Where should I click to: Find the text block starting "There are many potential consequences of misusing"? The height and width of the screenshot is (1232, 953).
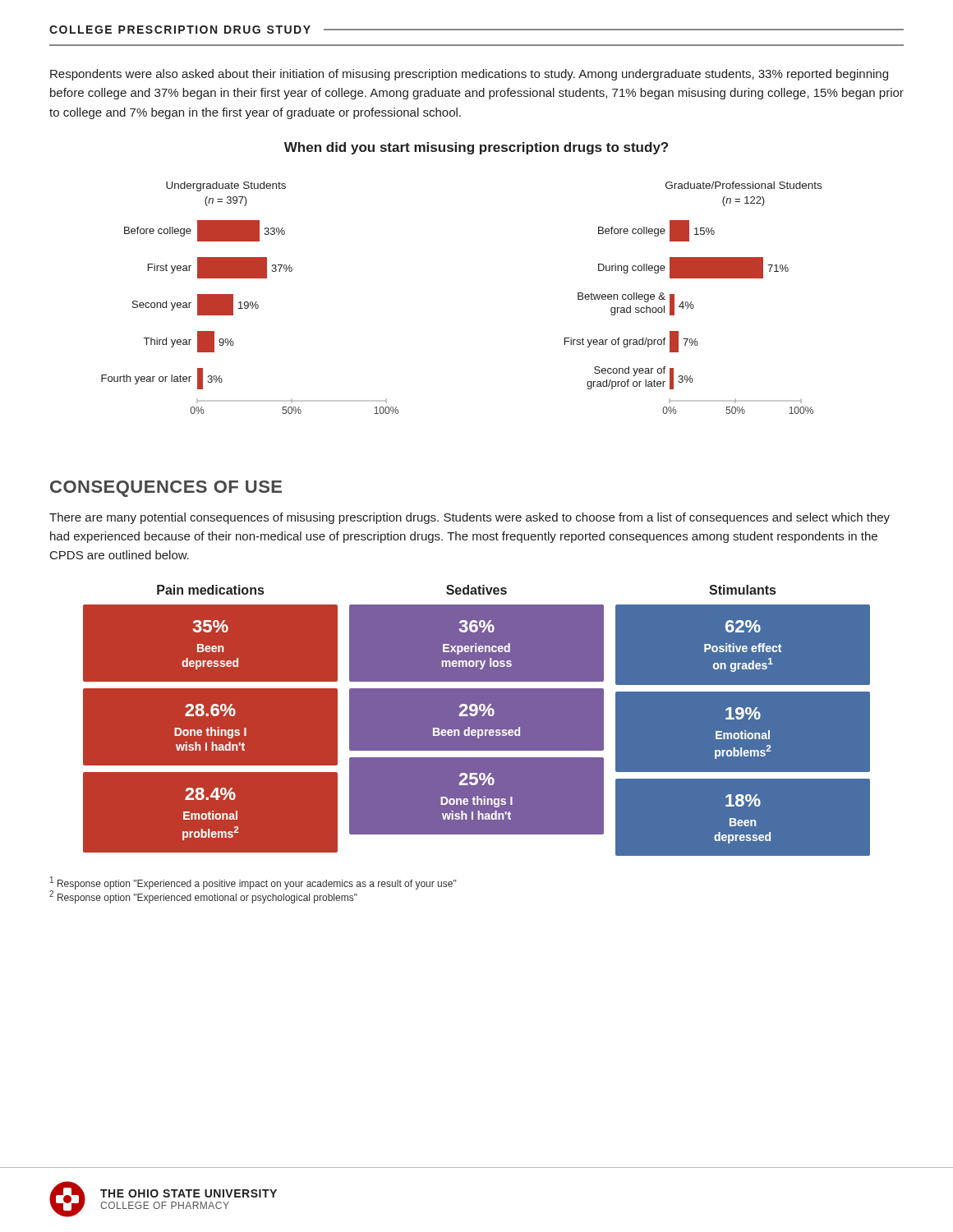point(470,536)
